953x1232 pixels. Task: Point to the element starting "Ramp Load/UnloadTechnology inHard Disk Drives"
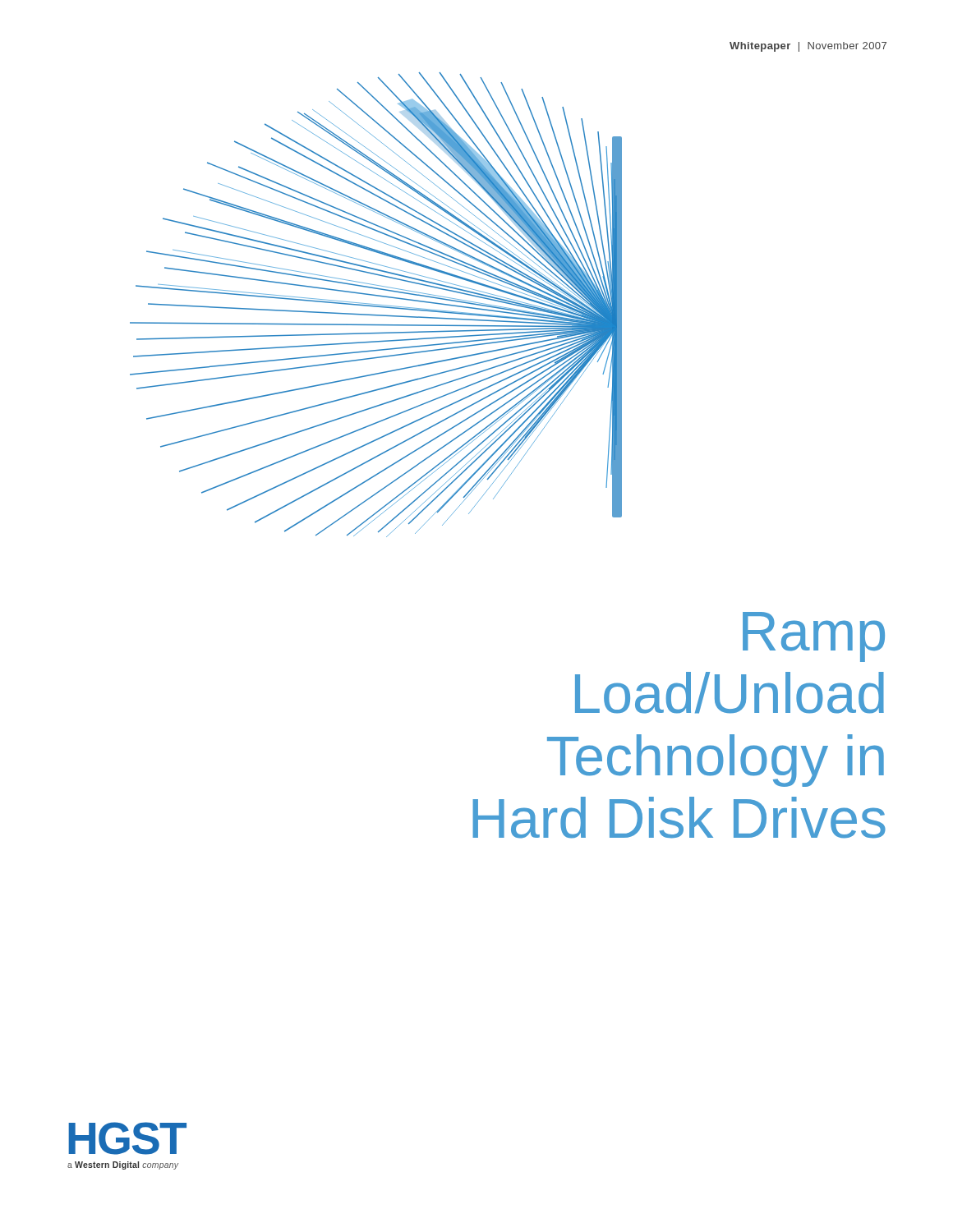click(x=649, y=725)
